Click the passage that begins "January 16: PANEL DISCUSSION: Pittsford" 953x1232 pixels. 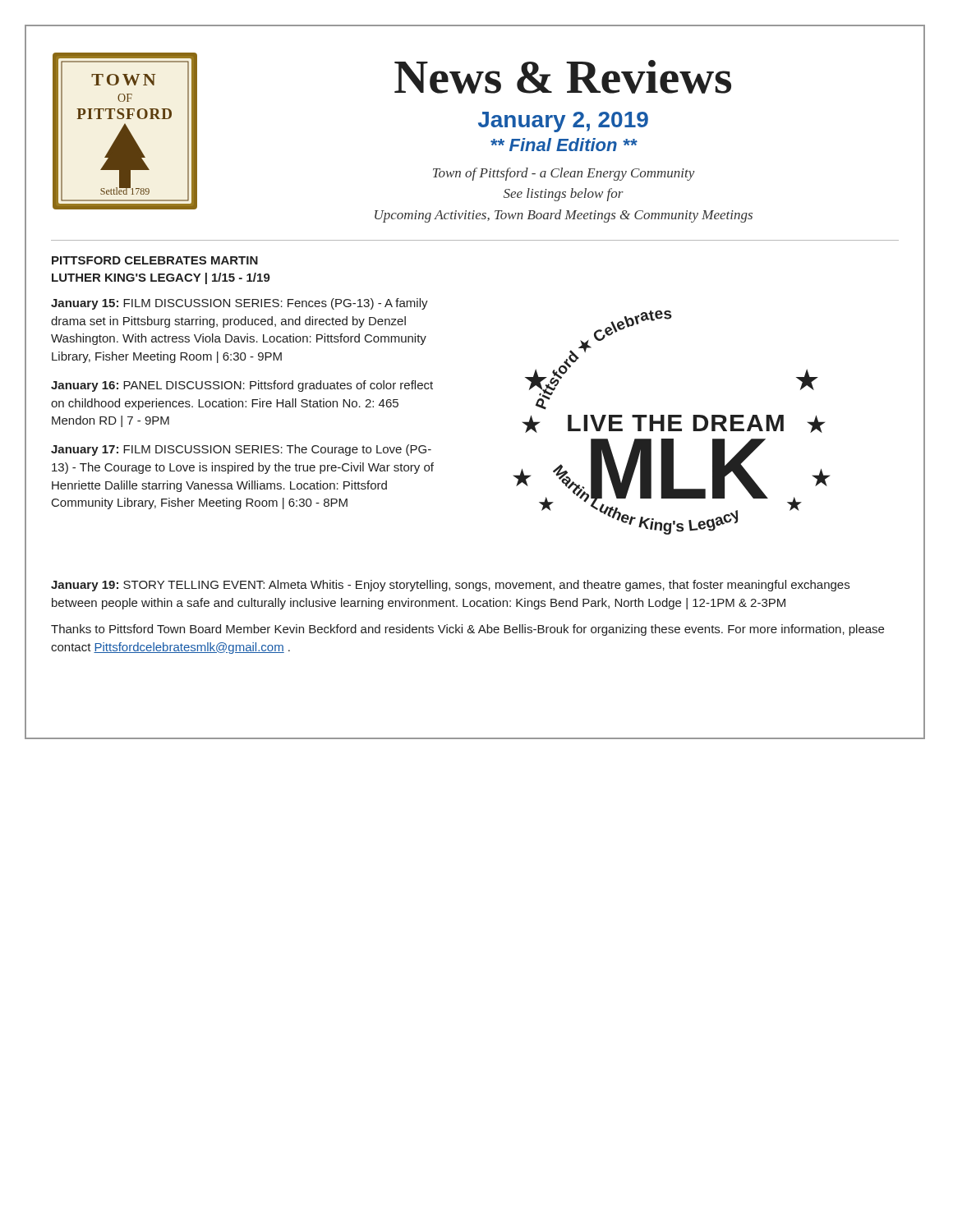tap(248, 403)
